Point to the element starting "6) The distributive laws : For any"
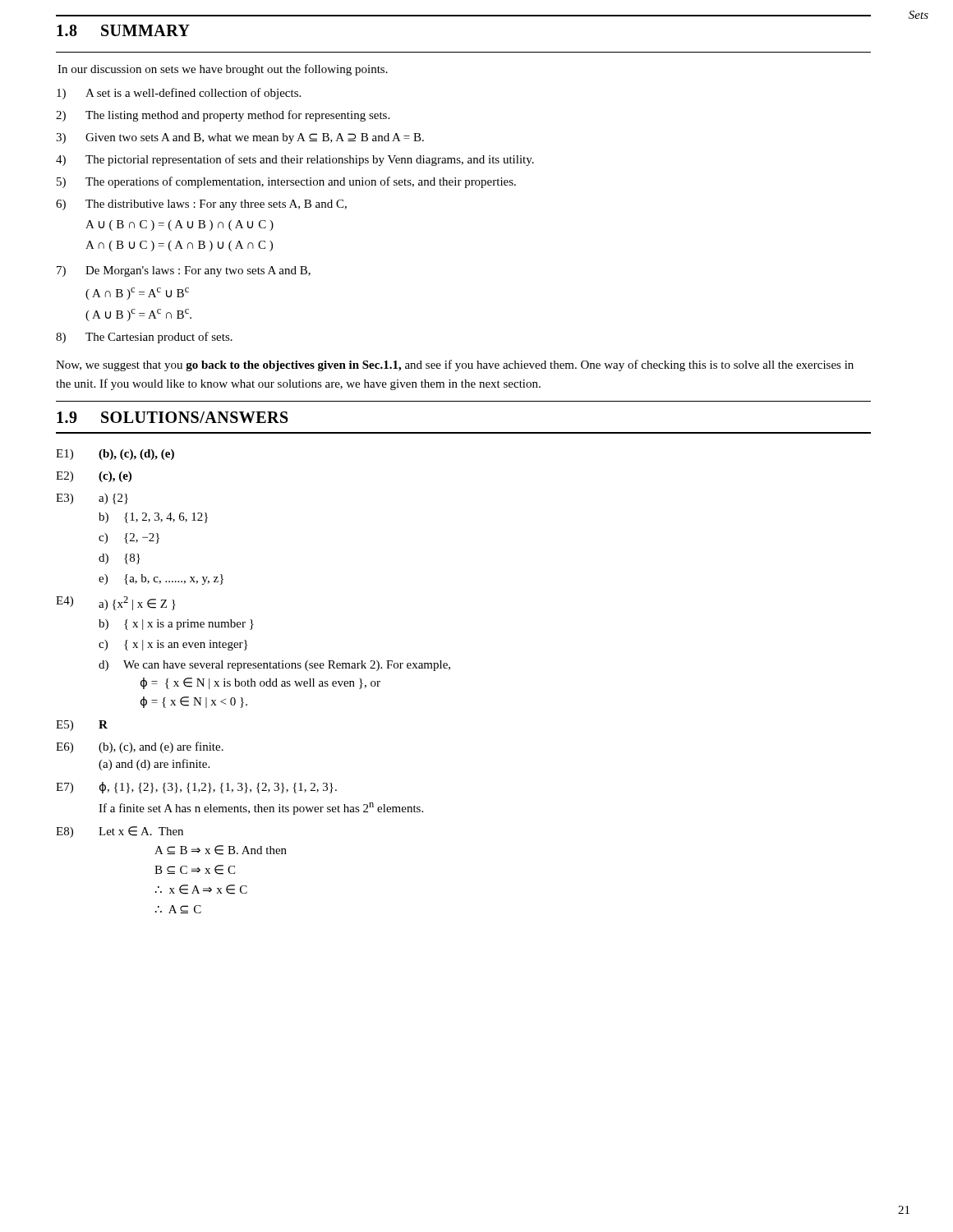Viewport: 953px width, 1232px height. (x=201, y=205)
